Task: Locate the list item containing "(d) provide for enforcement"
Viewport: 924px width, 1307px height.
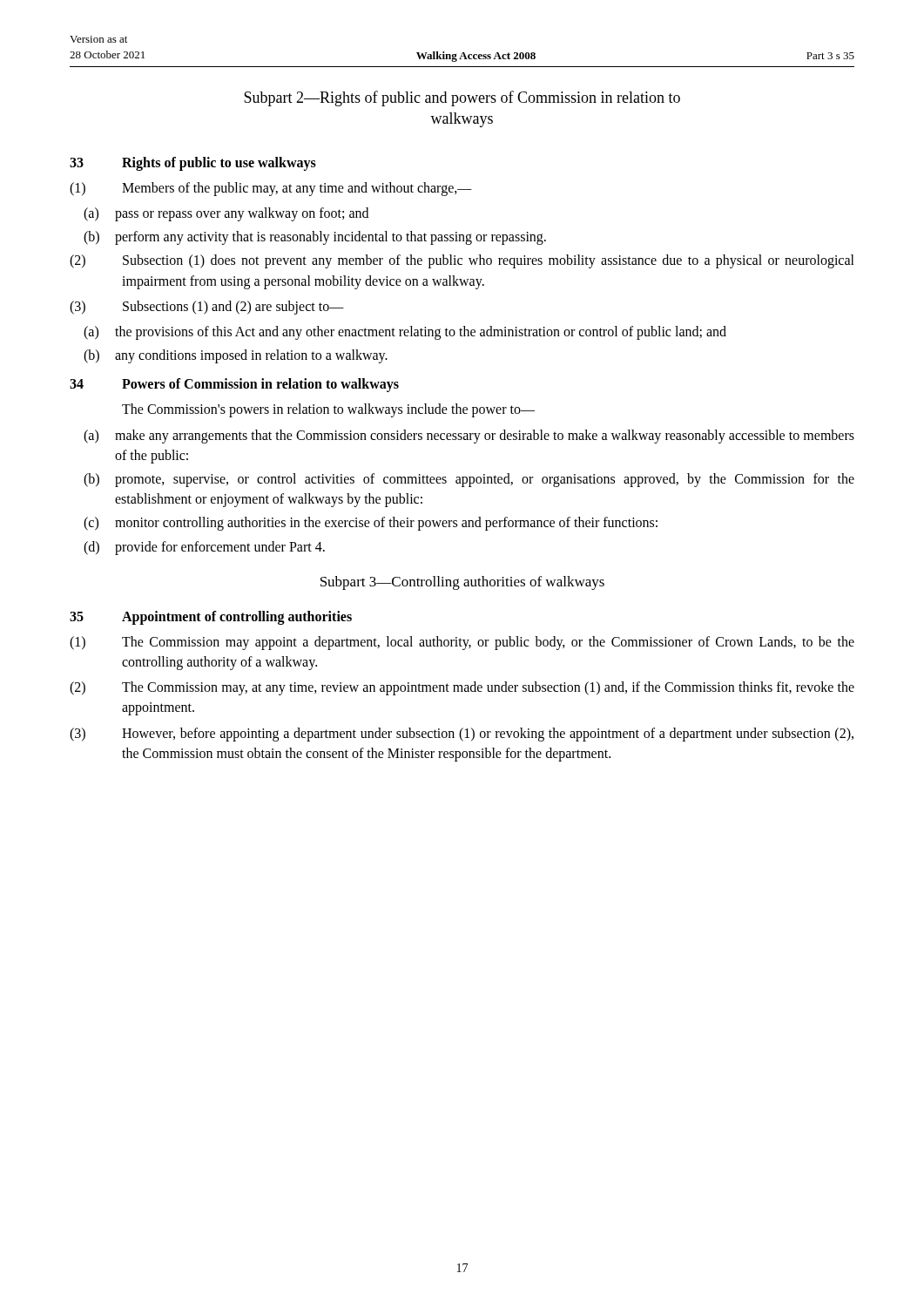Action: [204, 548]
